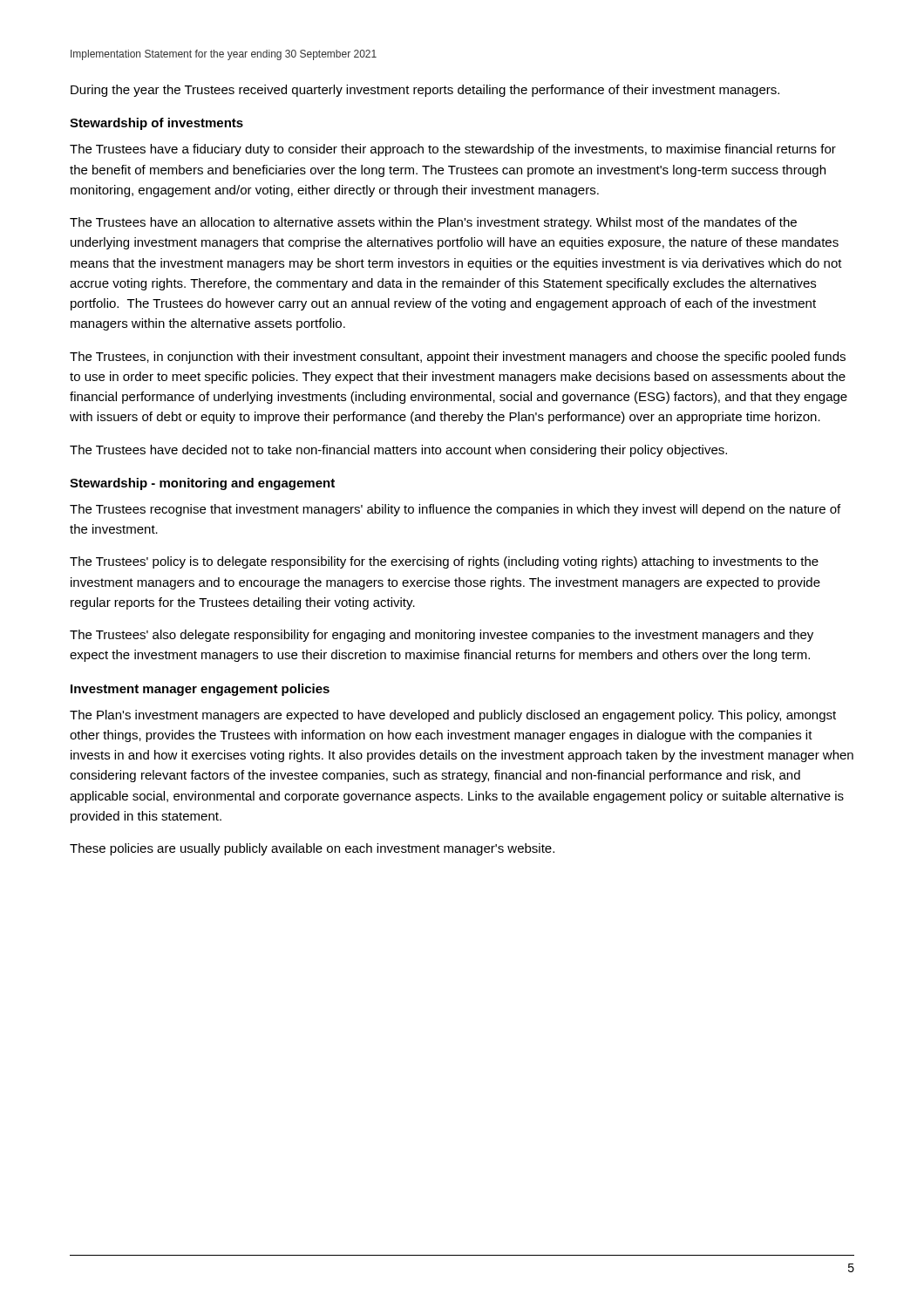924x1308 pixels.
Task: Point to the block beginning "The Trustees have decided not"
Action: tap(399, 449)
